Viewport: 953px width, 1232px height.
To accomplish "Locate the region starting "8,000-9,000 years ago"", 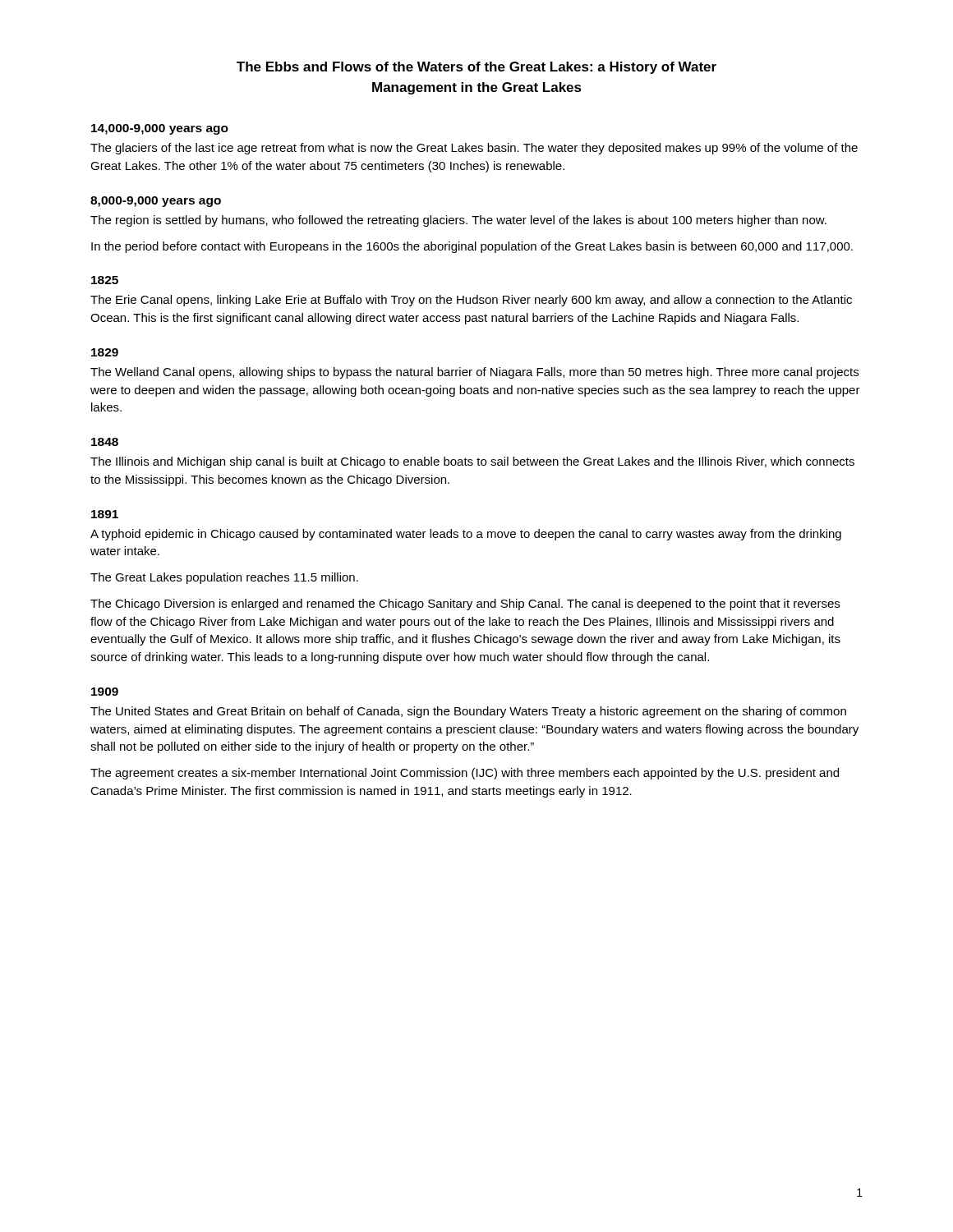I will 156,200.
